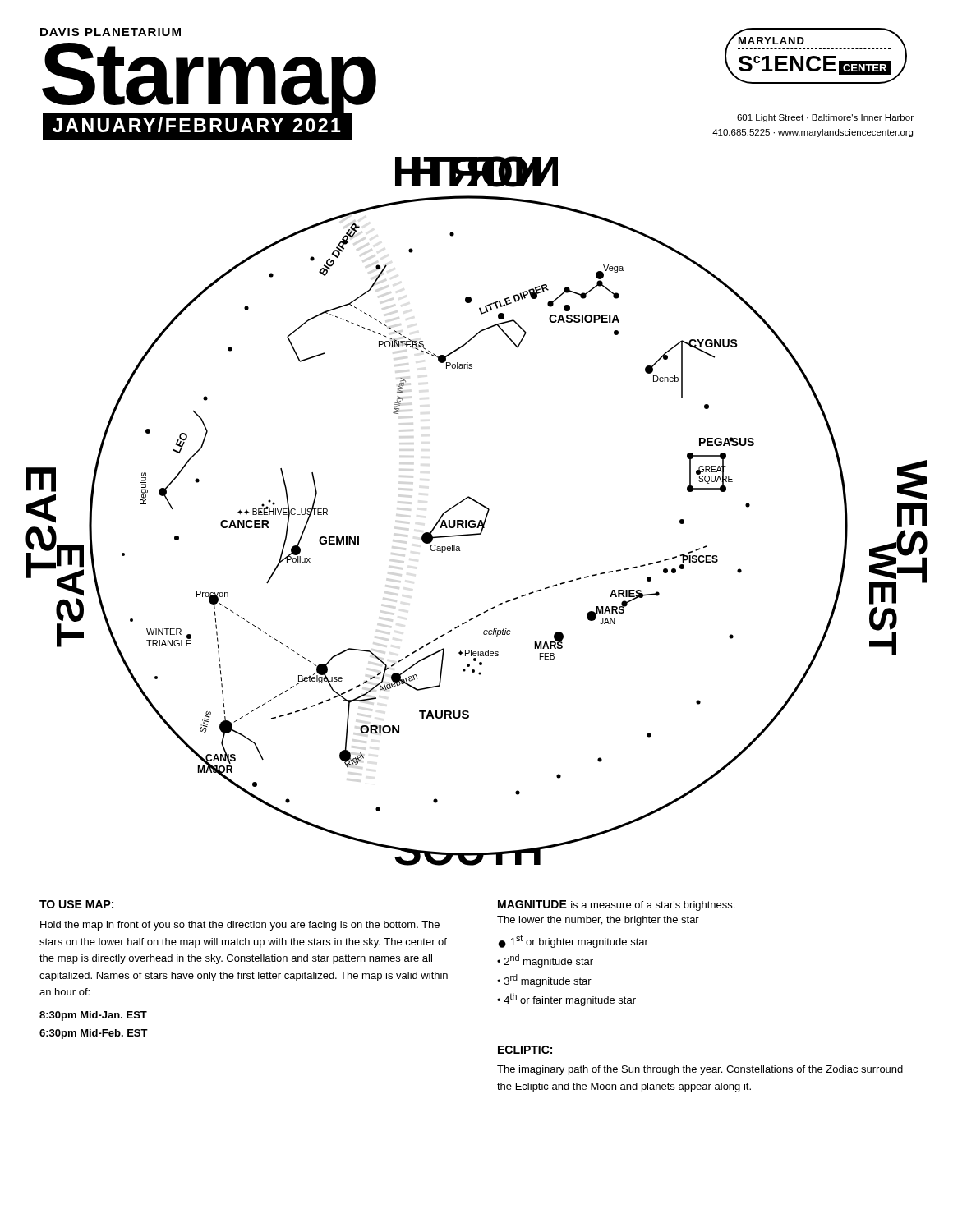Screen dimensions: 1232x953
Task: Find the logo
Action: click(819, 56)
